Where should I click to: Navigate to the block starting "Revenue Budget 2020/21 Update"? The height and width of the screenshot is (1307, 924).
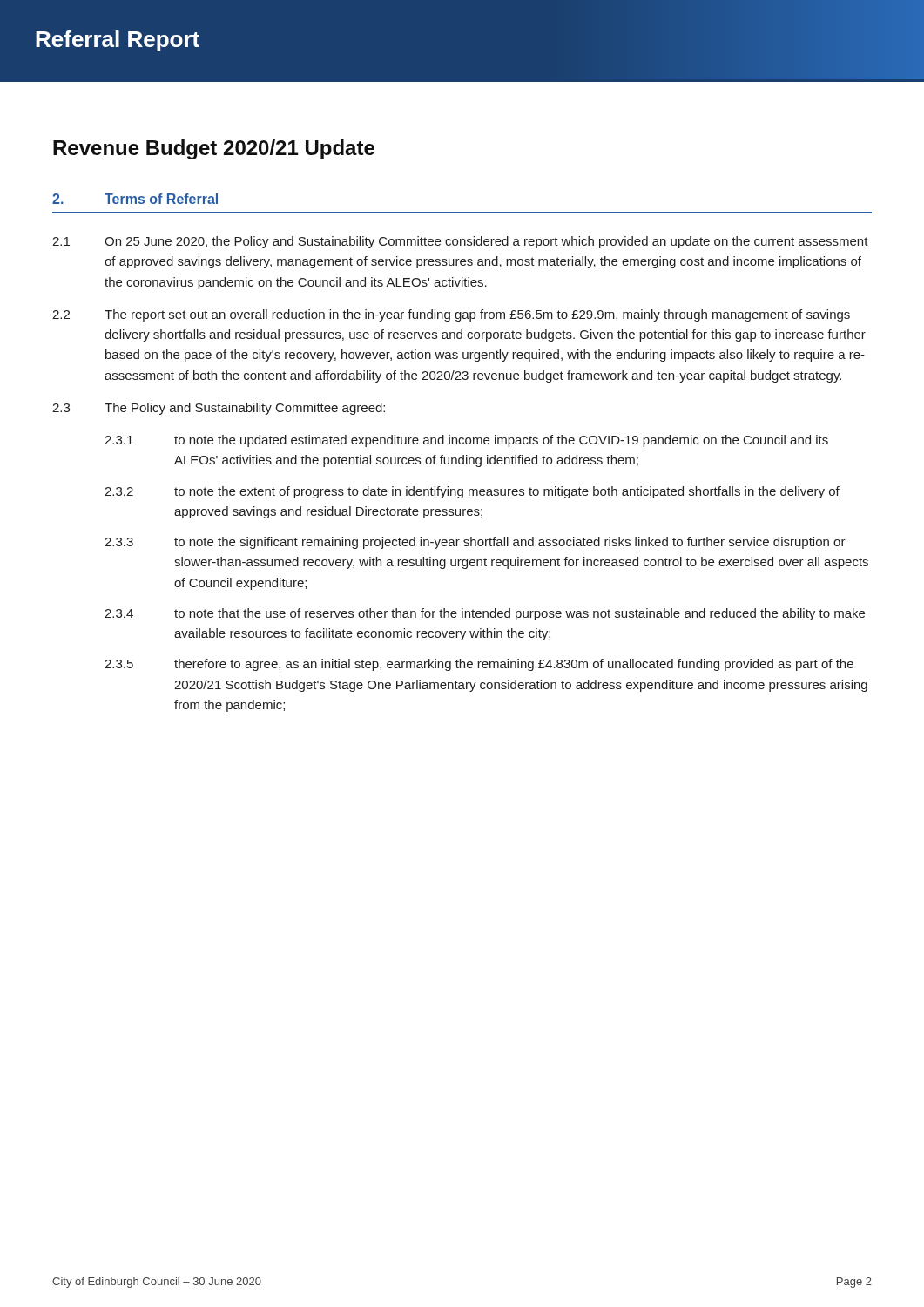(214, 148)
